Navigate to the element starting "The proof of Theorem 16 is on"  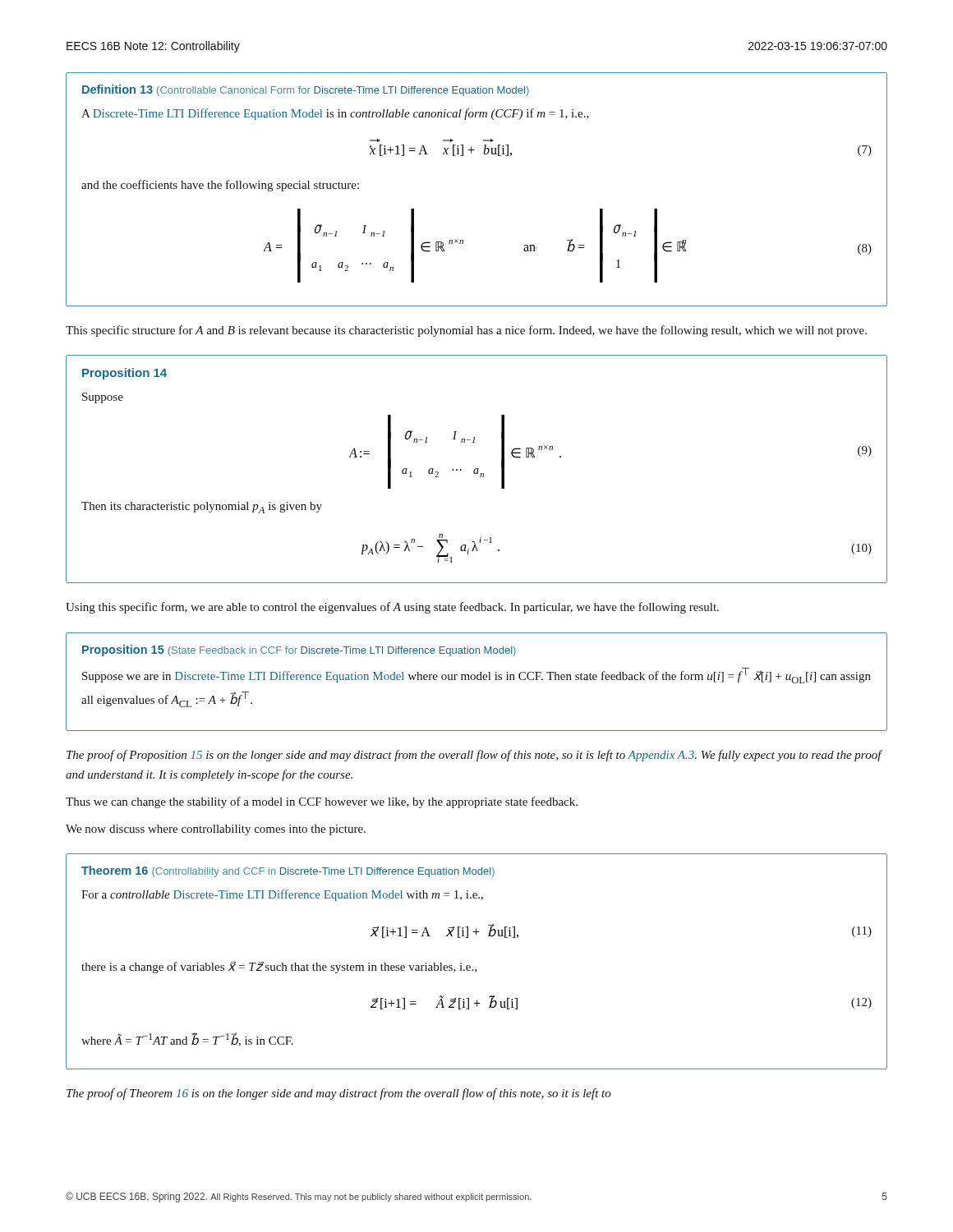[x=338, y=1093]
